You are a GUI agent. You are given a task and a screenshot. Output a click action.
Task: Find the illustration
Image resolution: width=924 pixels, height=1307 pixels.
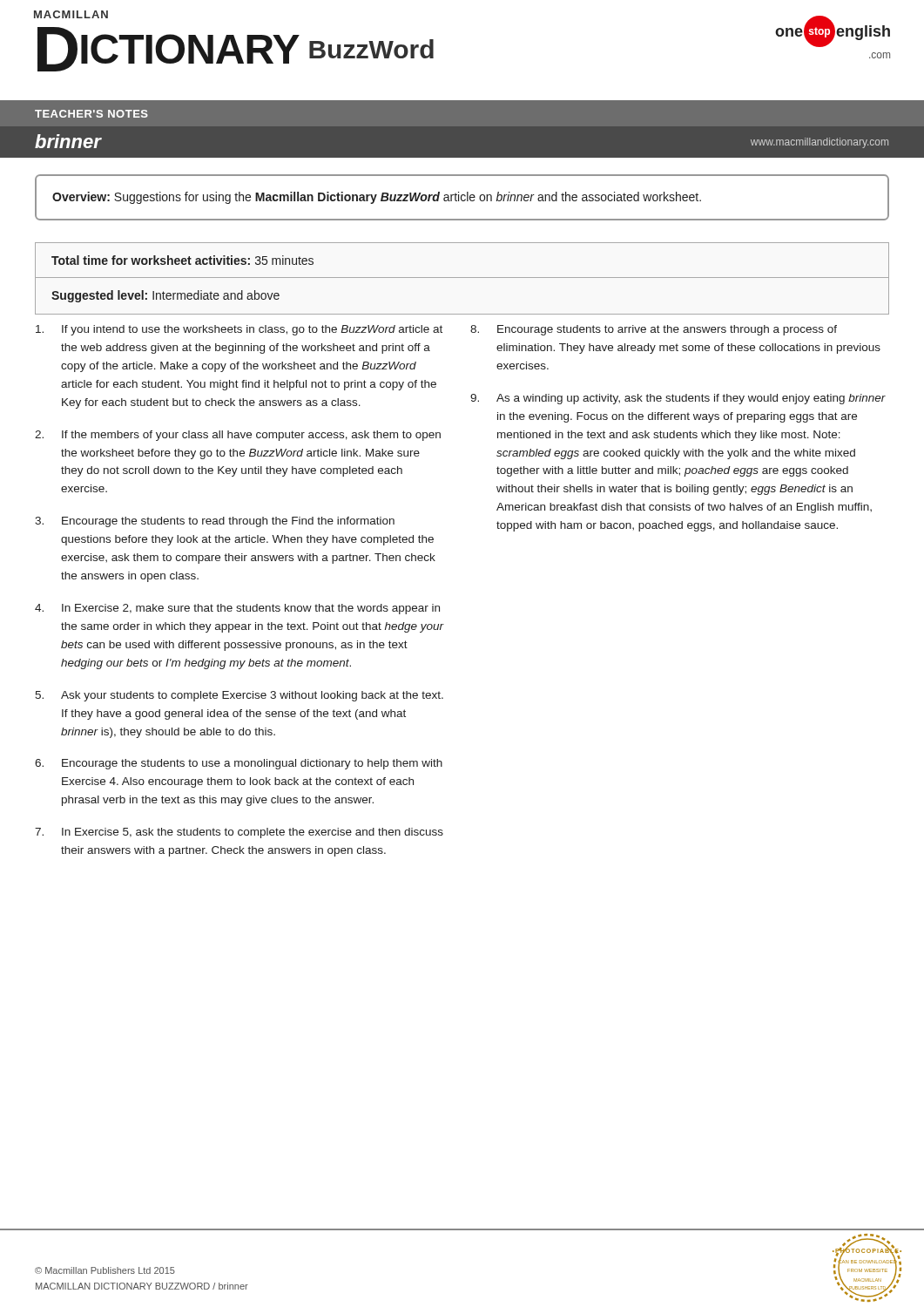click(867, 1268)
